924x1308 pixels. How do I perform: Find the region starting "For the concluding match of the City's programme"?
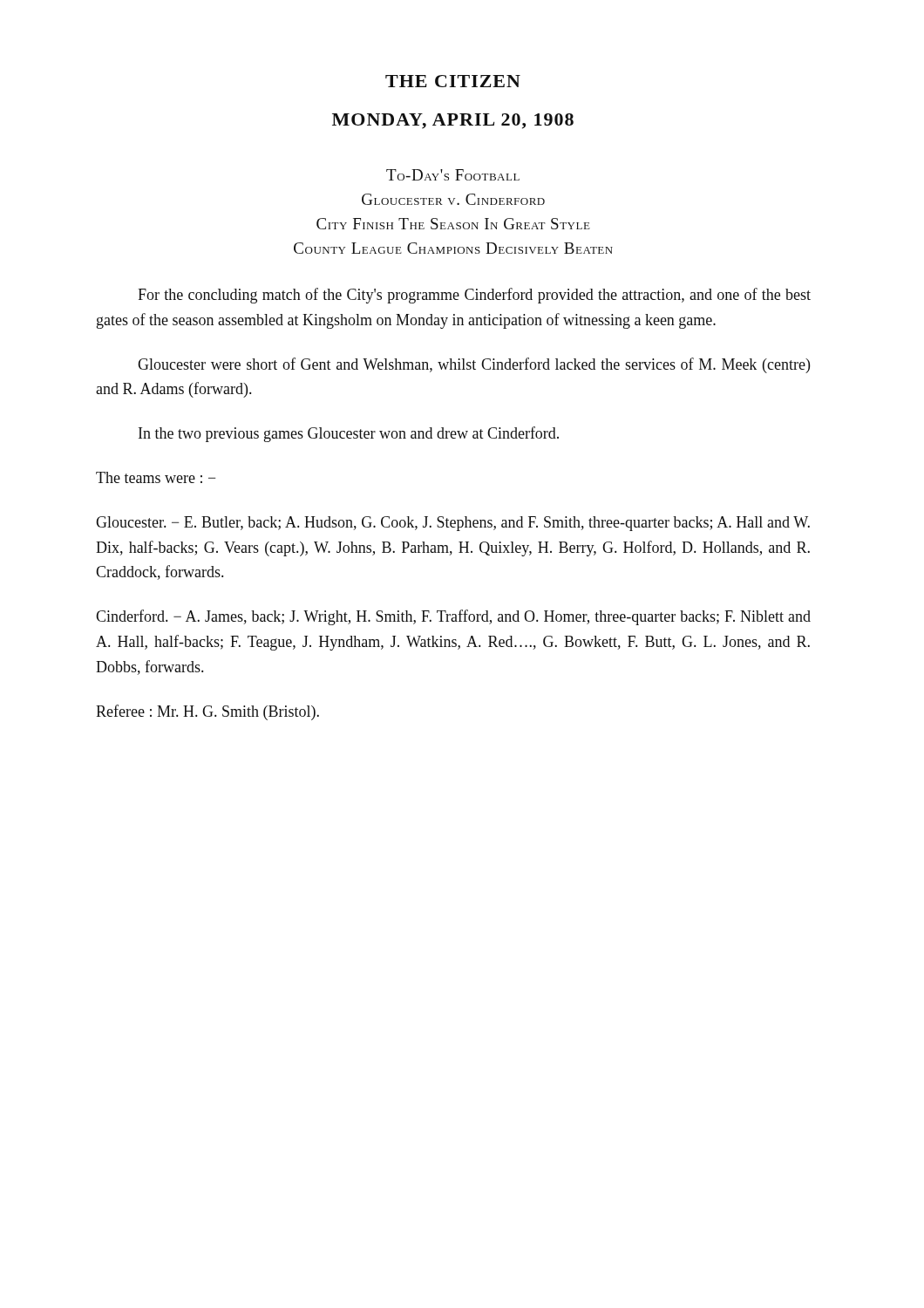[453, 307]
